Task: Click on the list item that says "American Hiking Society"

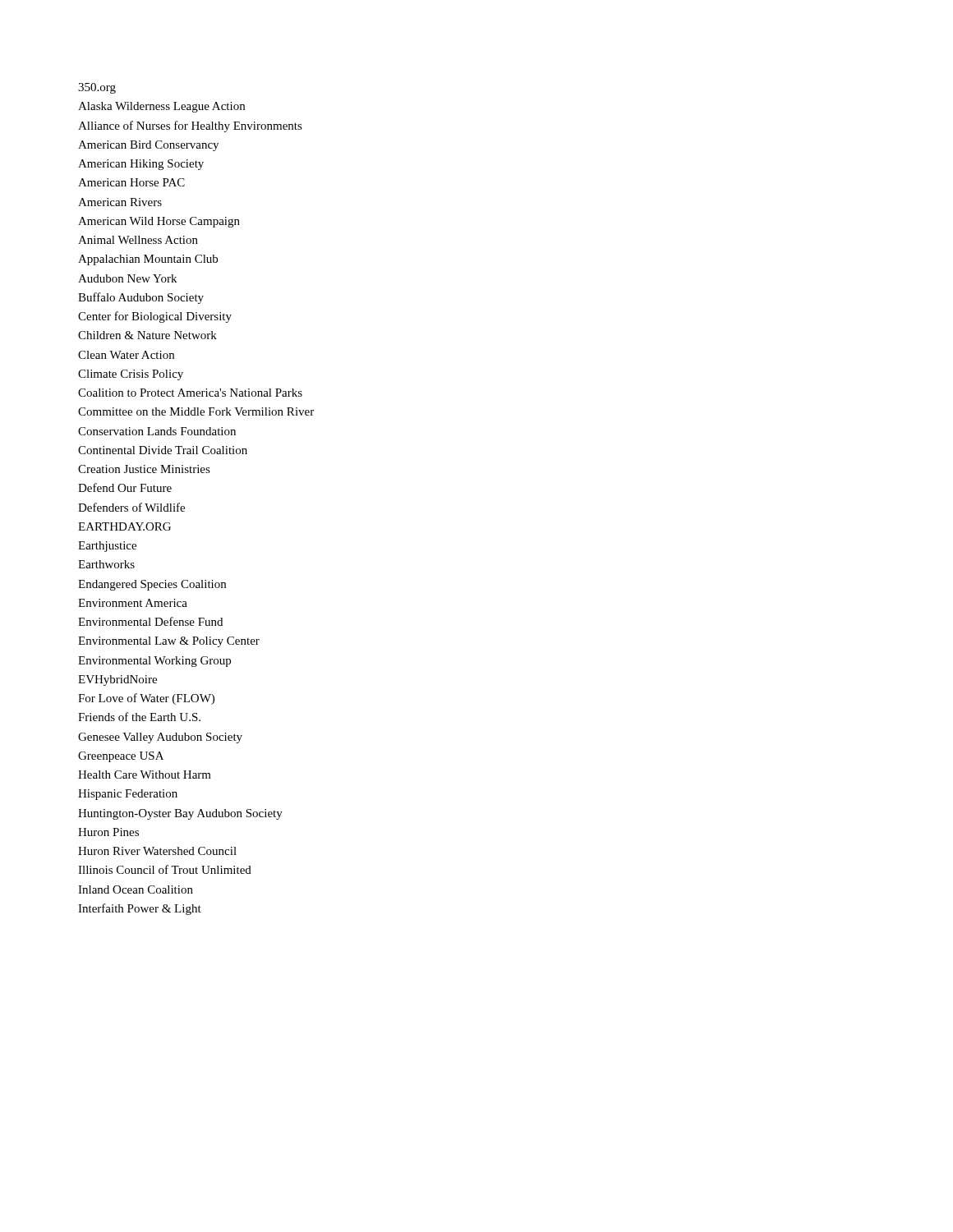Action: (141, 165)
